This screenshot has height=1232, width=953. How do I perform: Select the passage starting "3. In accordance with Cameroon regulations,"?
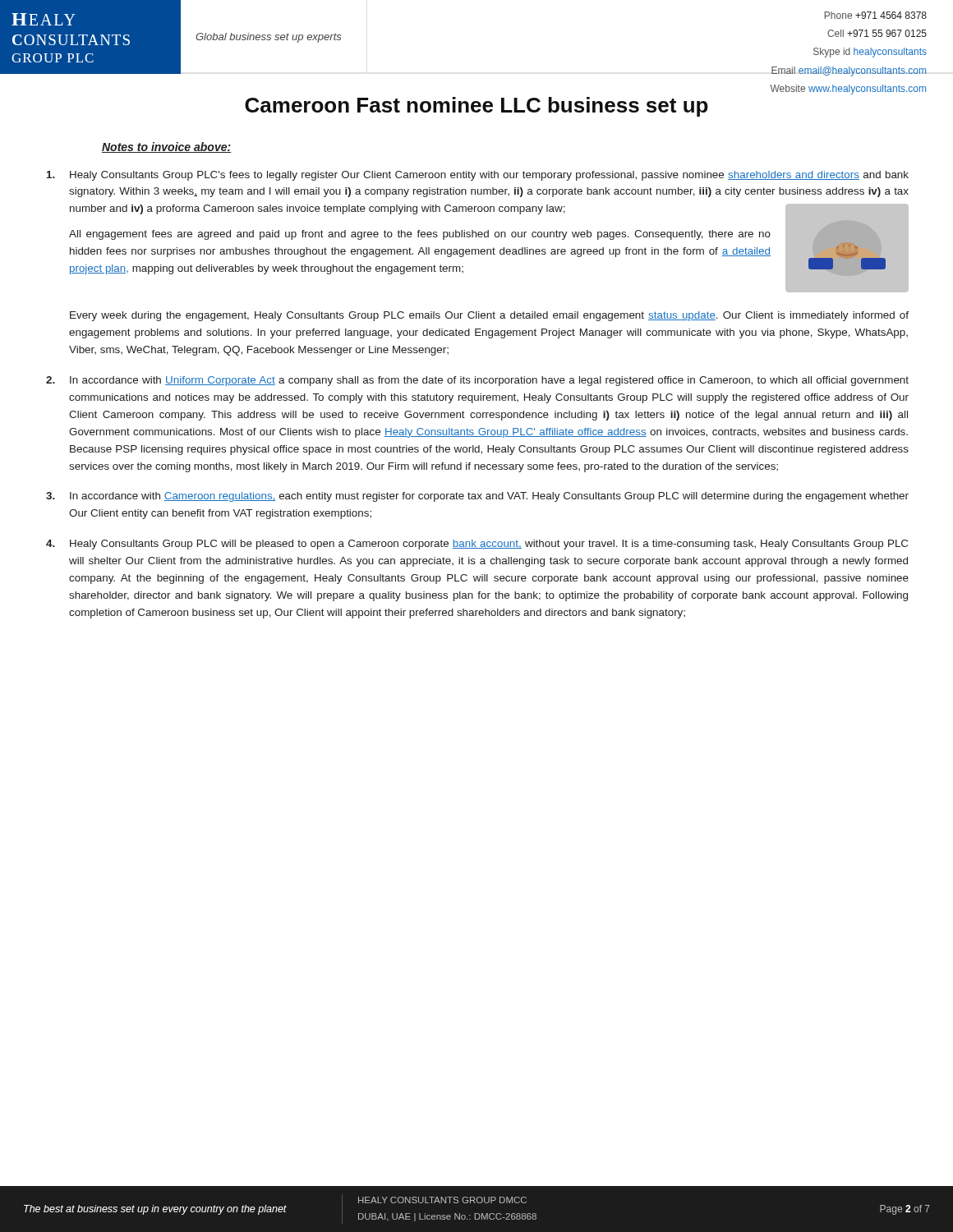click(x=487, y=504)
